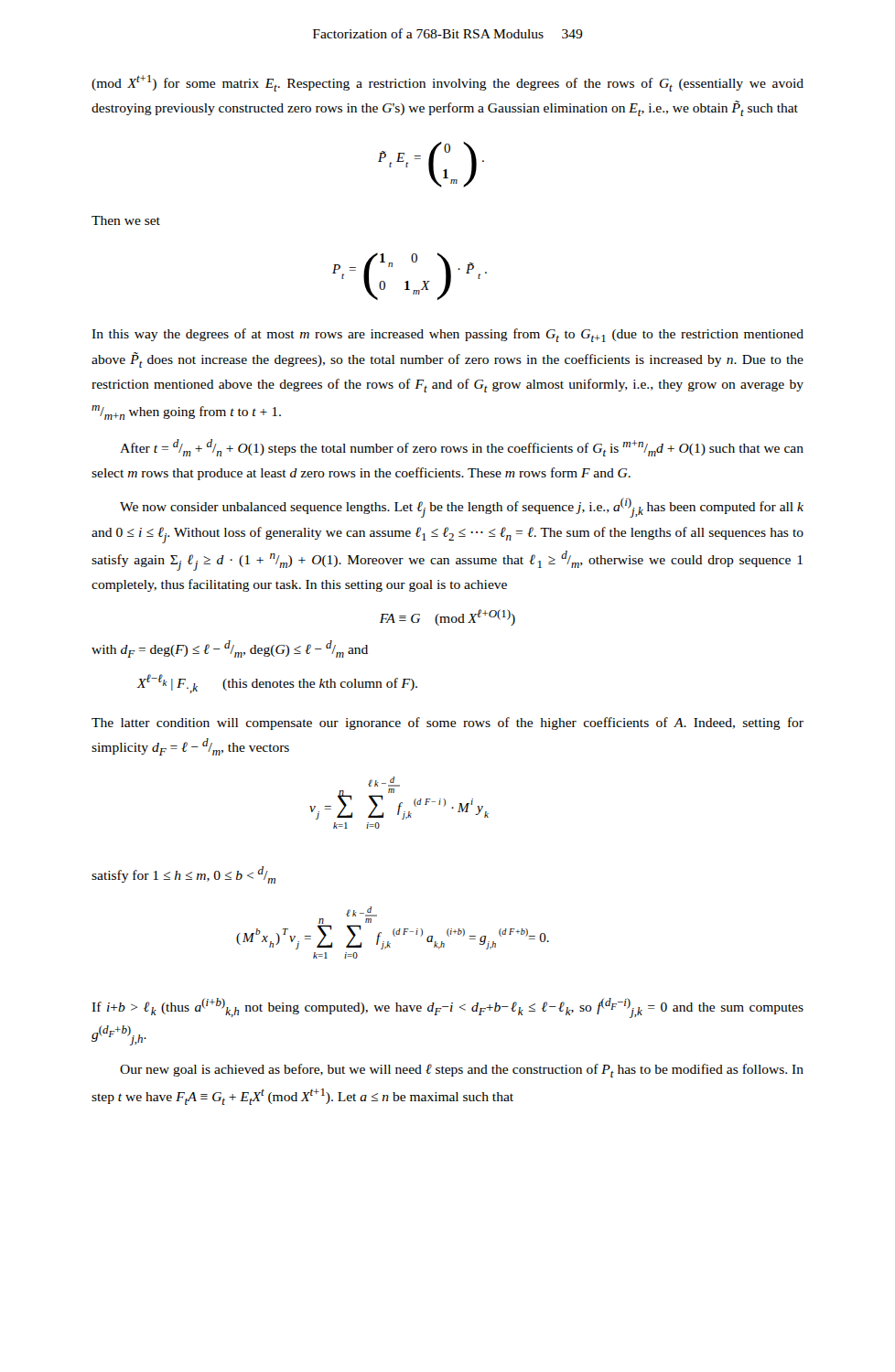Locate the text block starting "Xℓ−ℓk | F·,k (this denotes the kth"
Image resolution: width=895 pixels, height=1372 pixels.
[278, 683]
